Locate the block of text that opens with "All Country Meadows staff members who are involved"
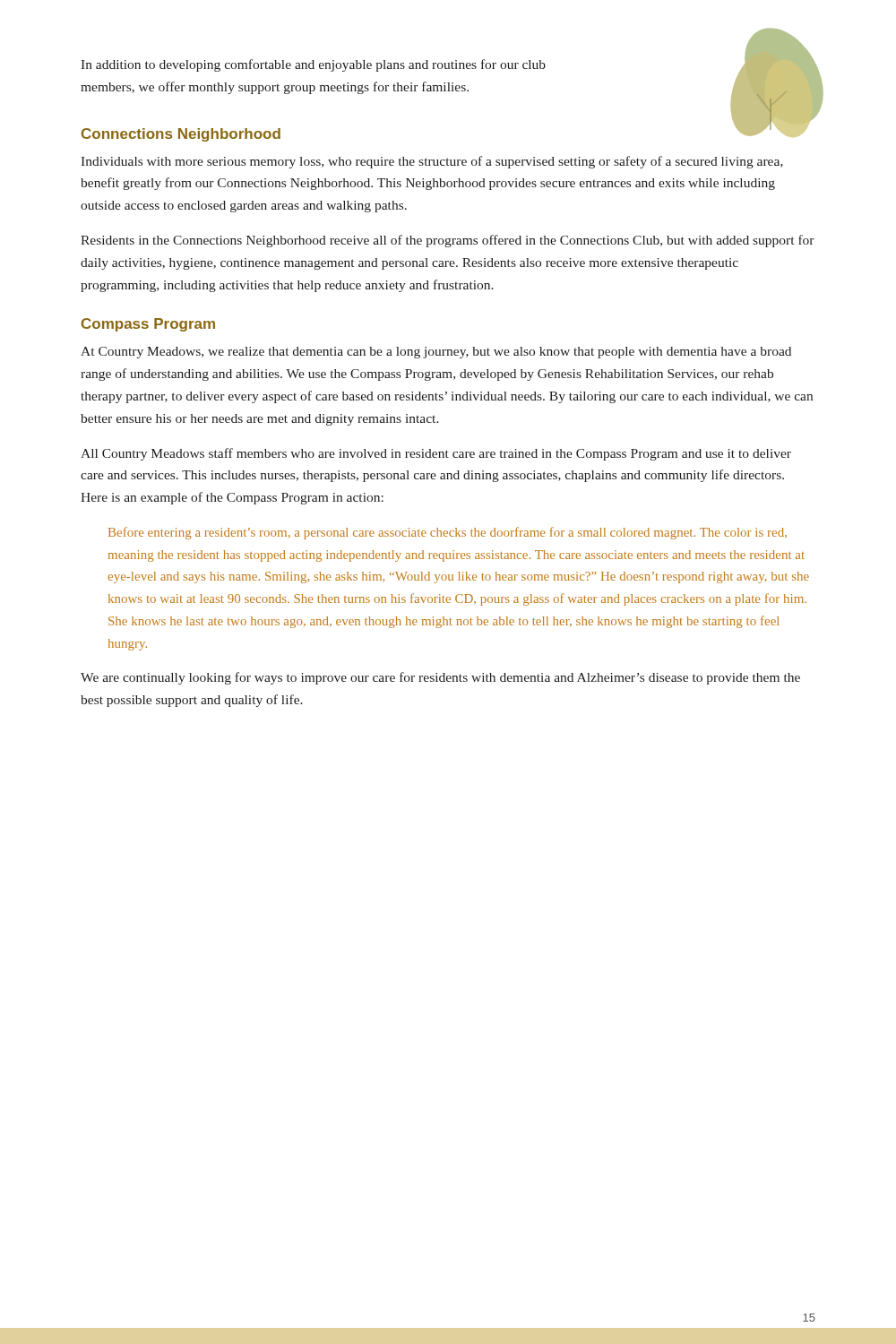The height and width of the screenshot is (1344, 896). pyautogui.click(x=436, y=475)
